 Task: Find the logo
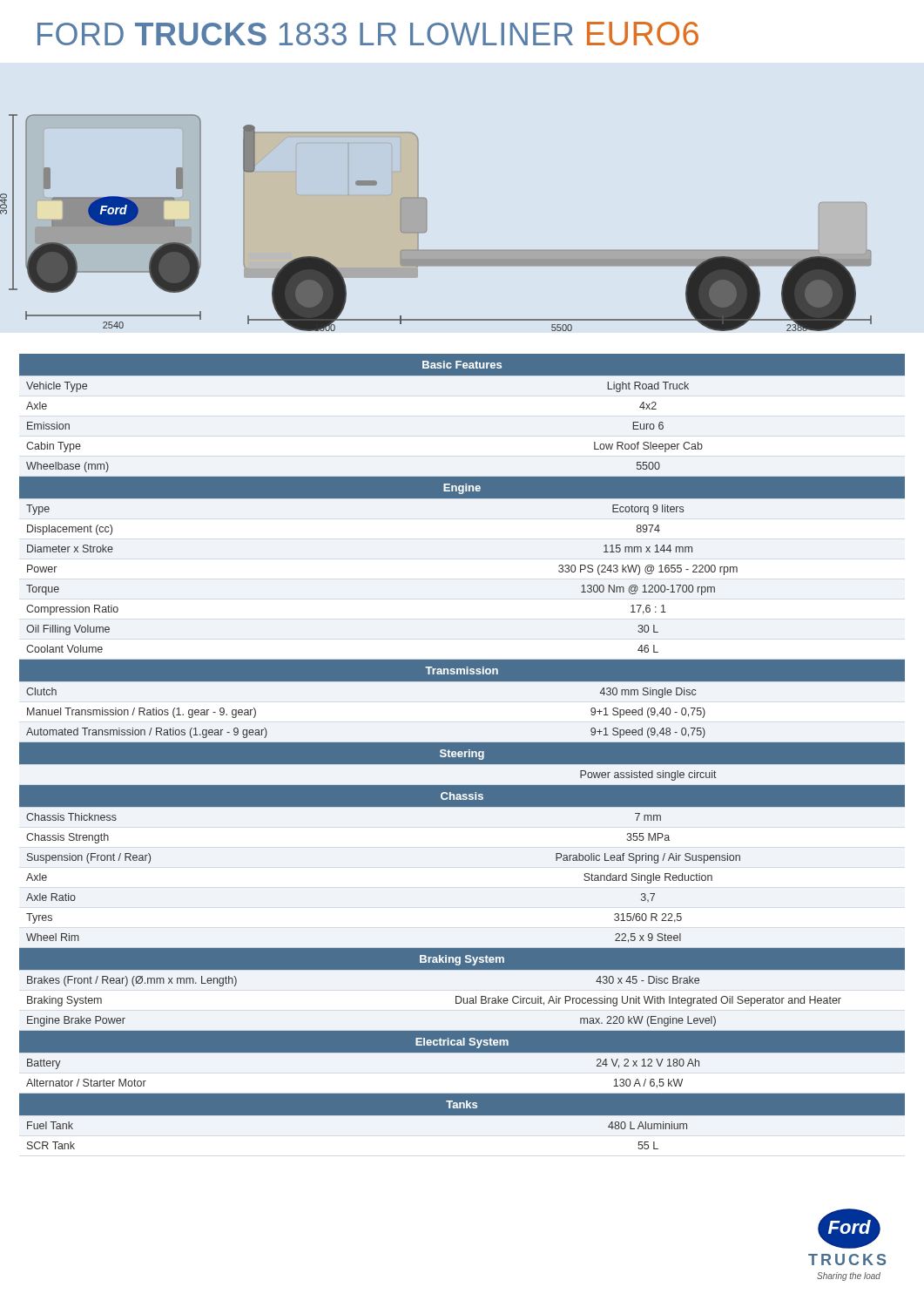click(849, 1245)
